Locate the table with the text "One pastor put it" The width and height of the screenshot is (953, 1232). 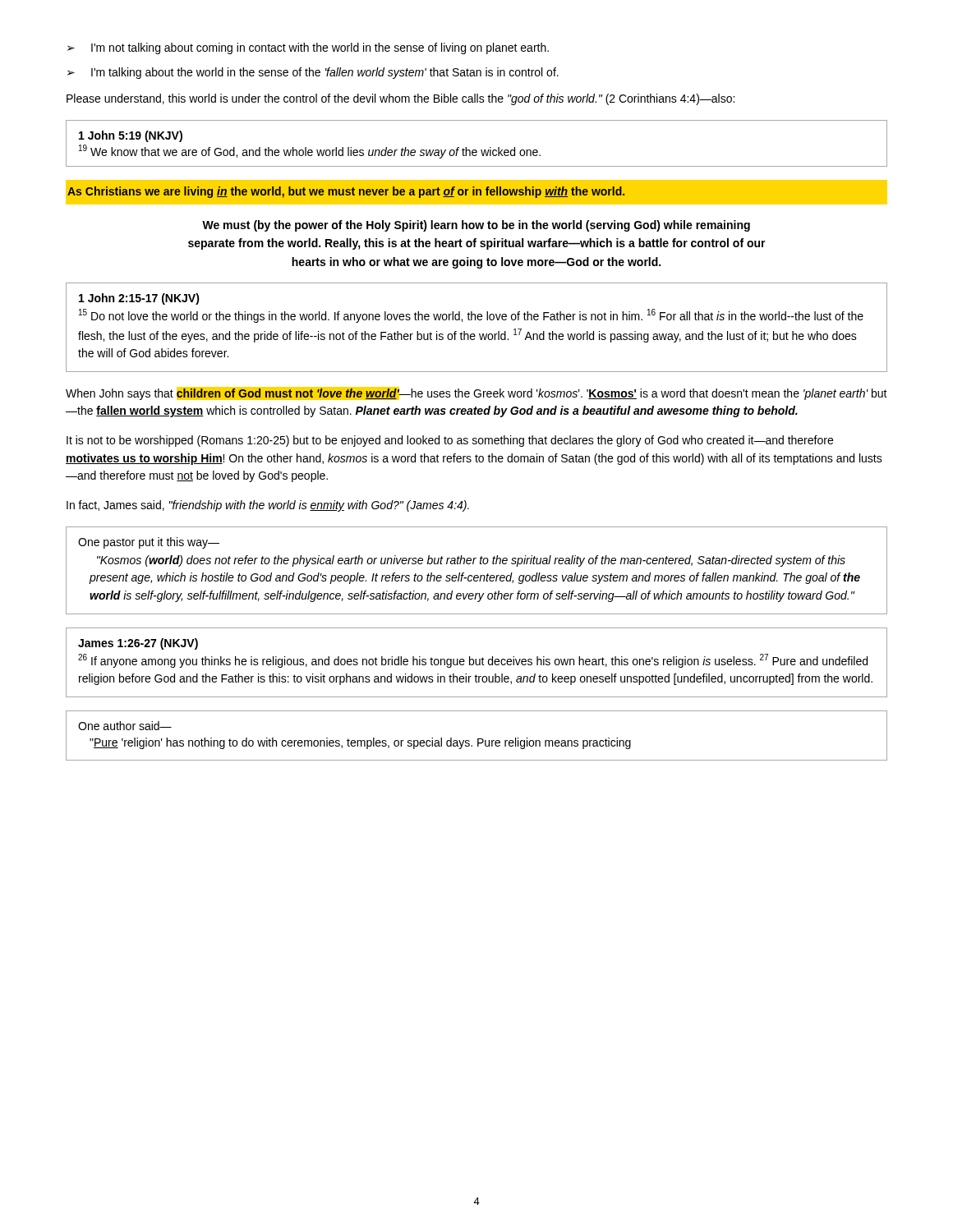tap(476, 570)
